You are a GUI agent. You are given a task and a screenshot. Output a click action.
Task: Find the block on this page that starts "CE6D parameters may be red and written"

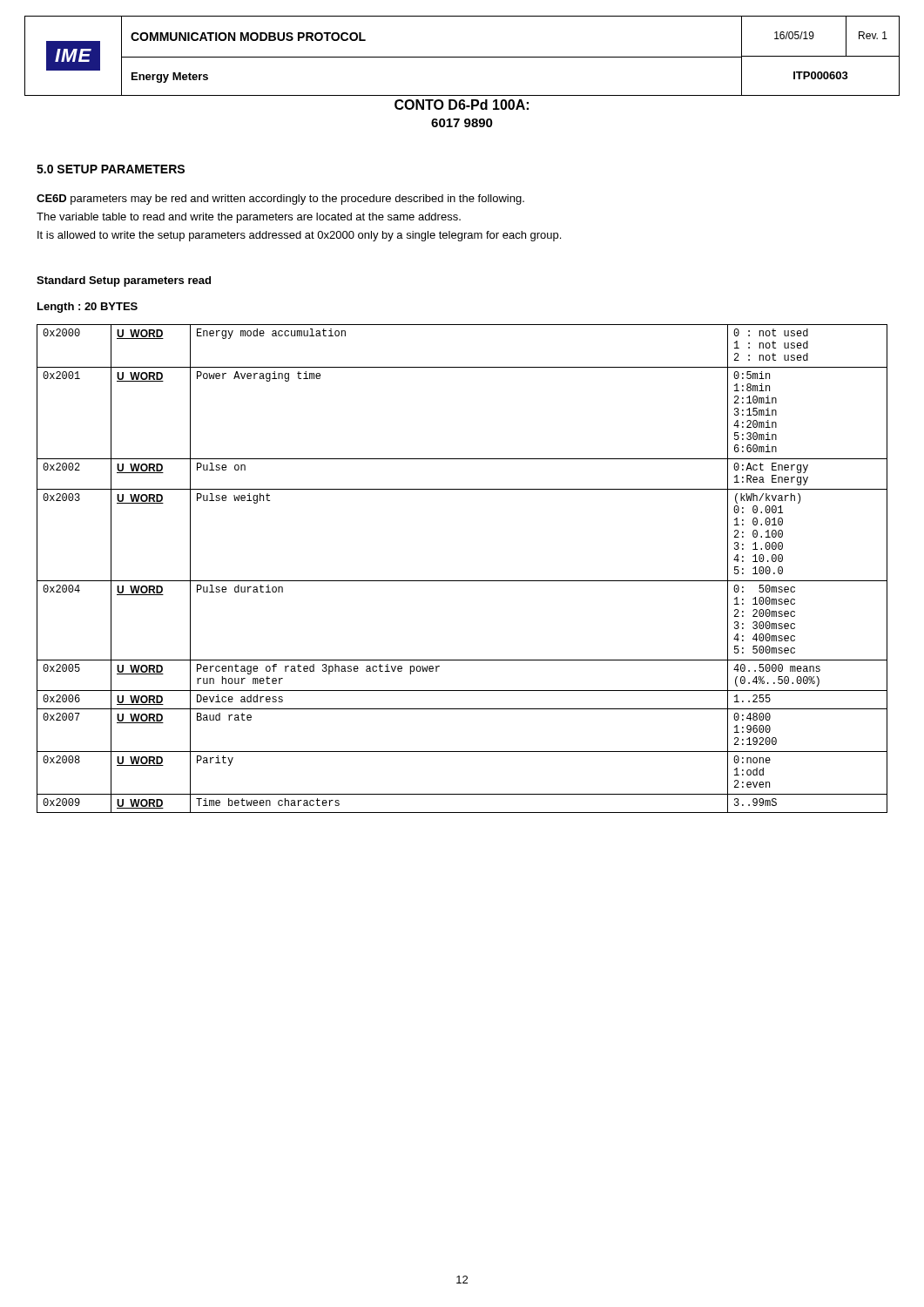(x=299, y=216)
